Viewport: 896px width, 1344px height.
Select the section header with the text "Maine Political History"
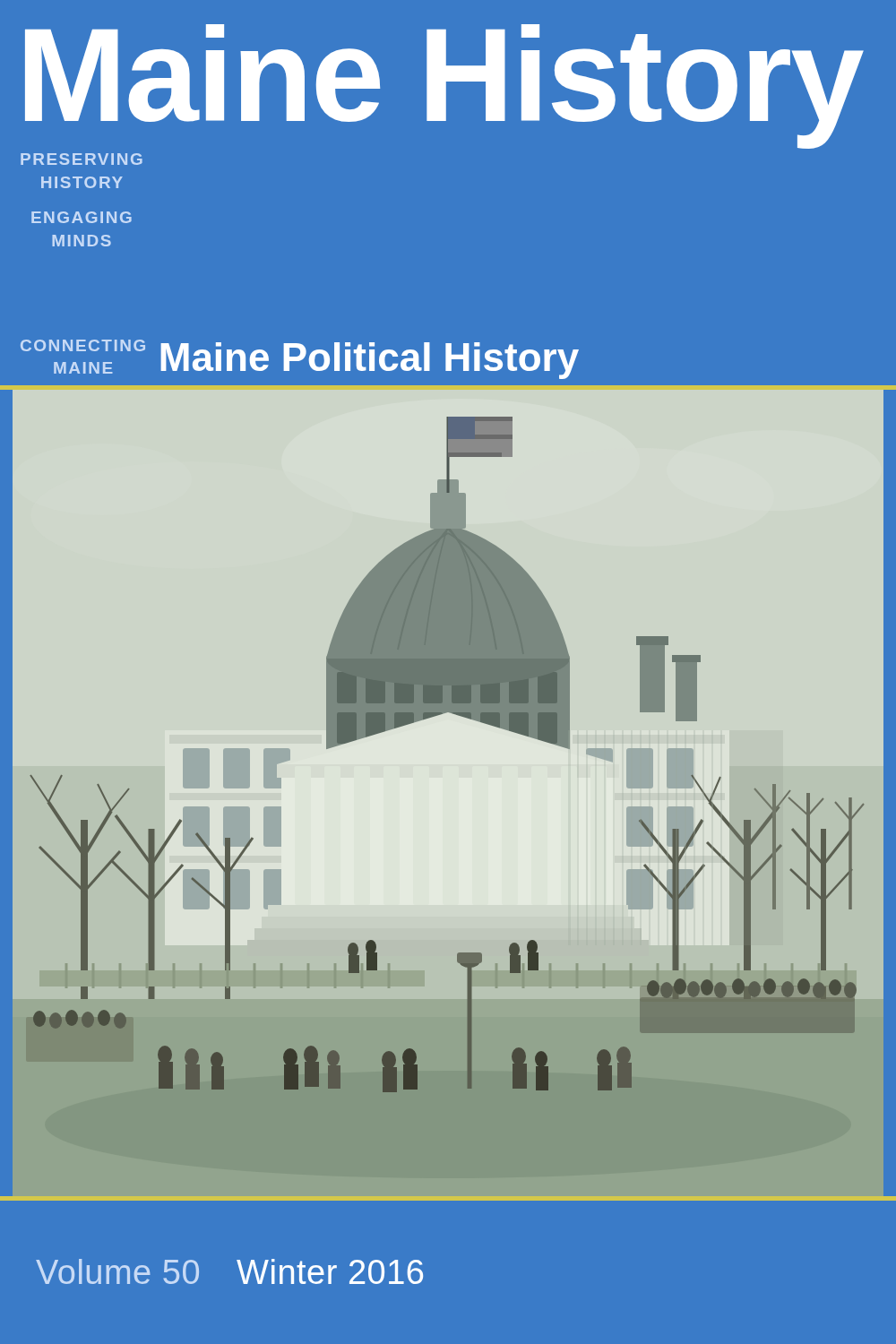[369, 357]
